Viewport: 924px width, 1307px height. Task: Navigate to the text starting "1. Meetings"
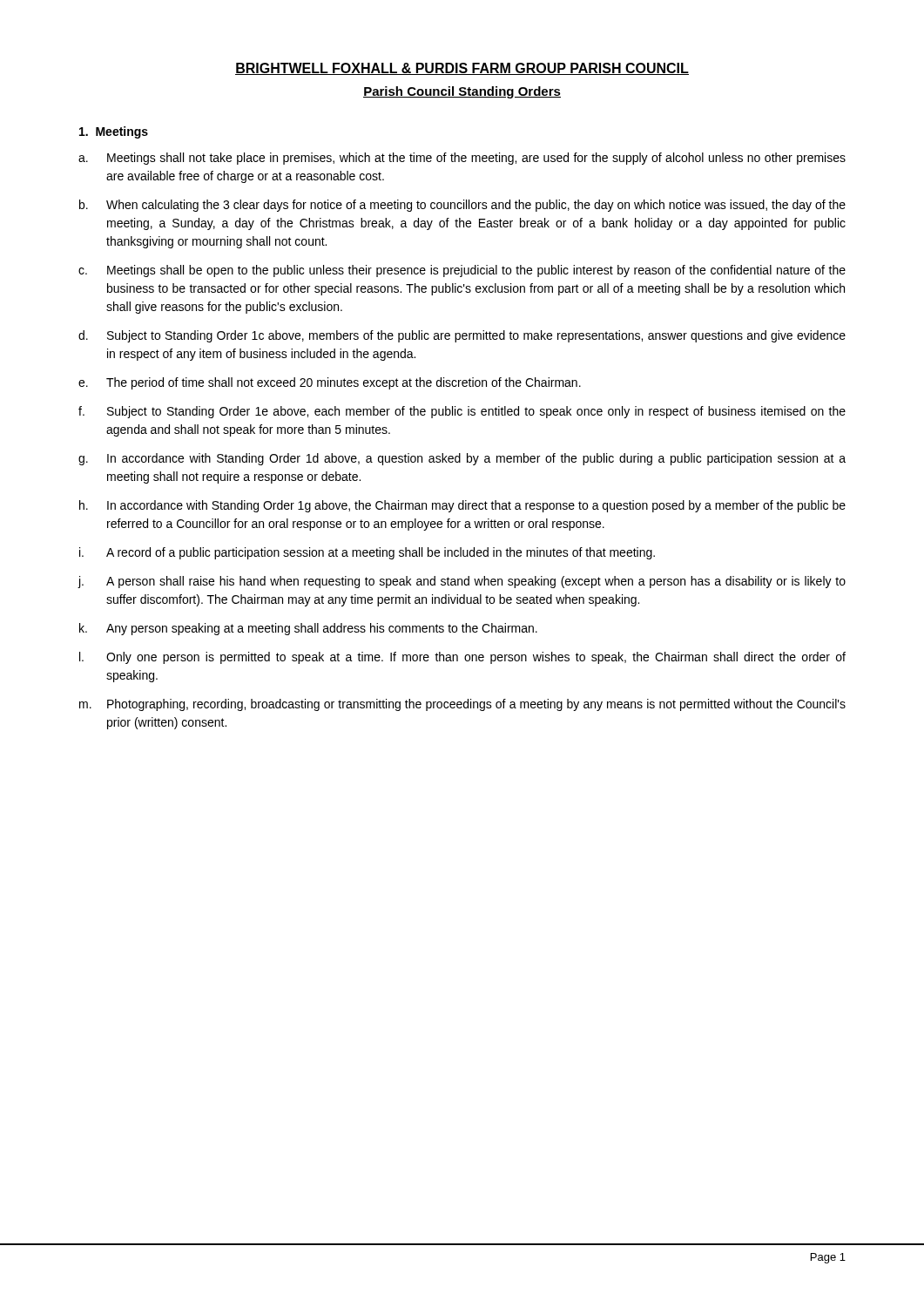pyautogui.click(x=113, y=132)
